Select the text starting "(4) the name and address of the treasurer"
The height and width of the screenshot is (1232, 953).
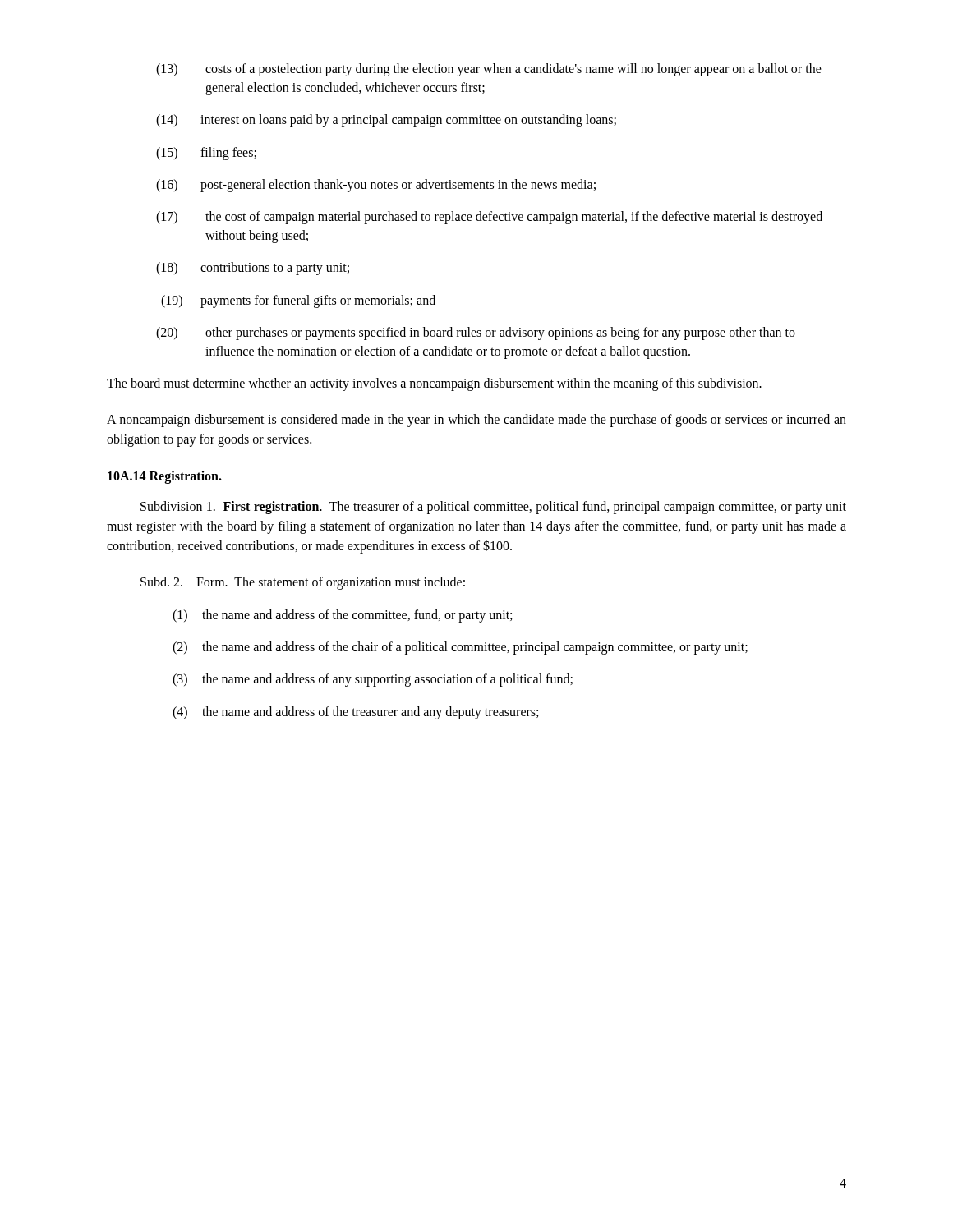click(509, 711)
